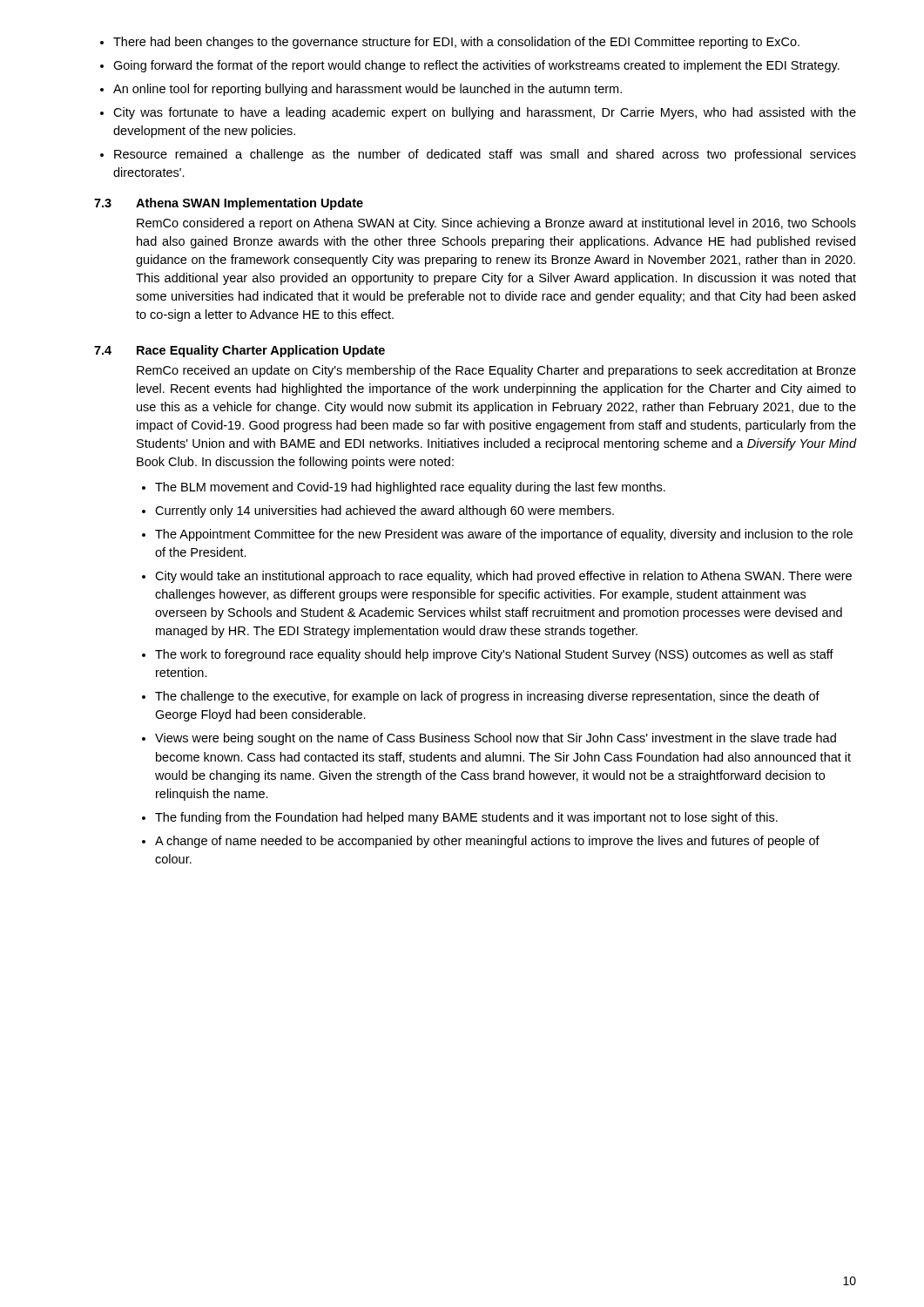
Task: Find the text block that says "RemCo received an update on City's membership"
Action: coord(496,417)
